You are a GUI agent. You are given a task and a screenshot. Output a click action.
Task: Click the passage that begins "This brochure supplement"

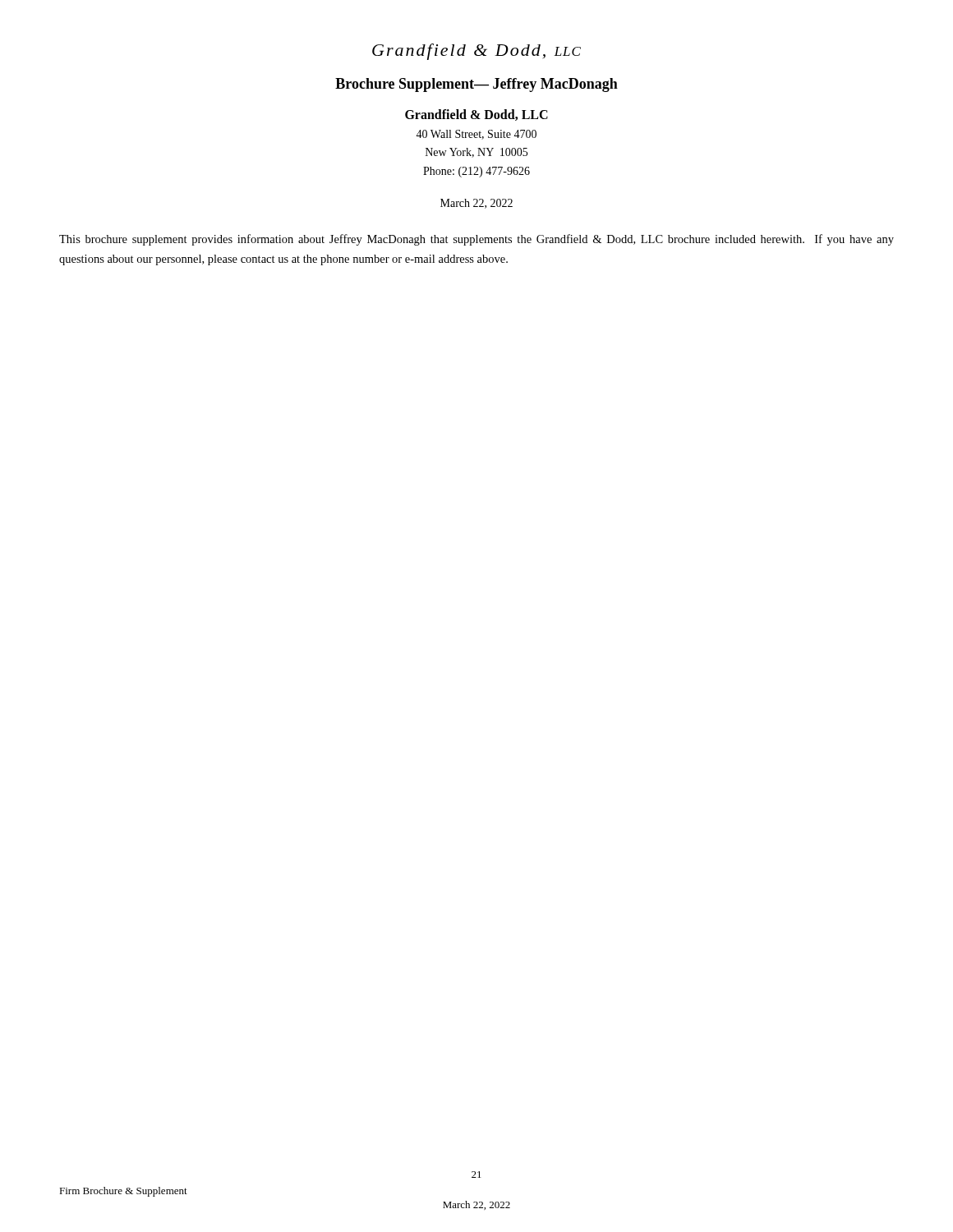coord(476,249)
